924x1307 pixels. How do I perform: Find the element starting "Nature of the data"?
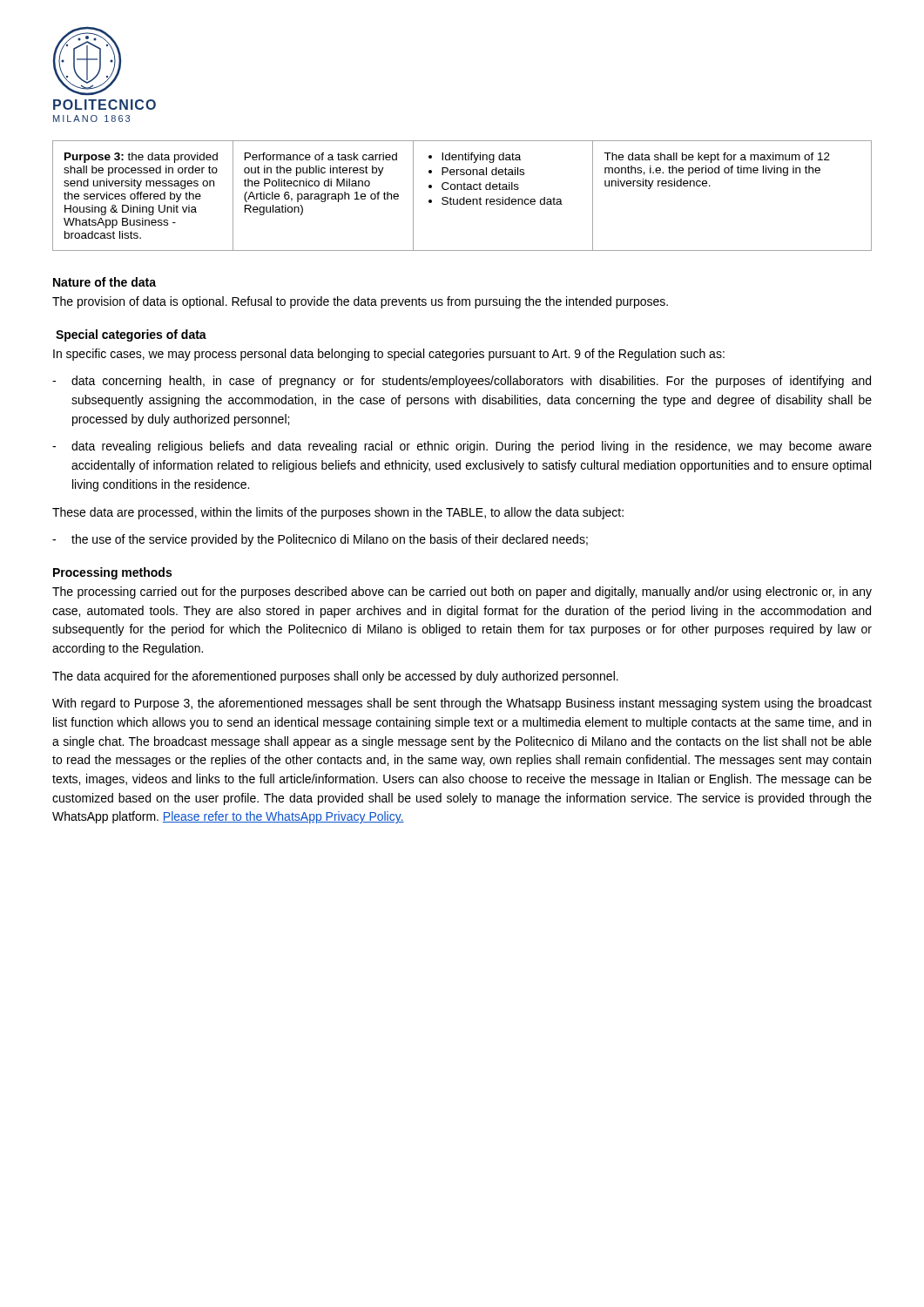(x=104, y=282)
